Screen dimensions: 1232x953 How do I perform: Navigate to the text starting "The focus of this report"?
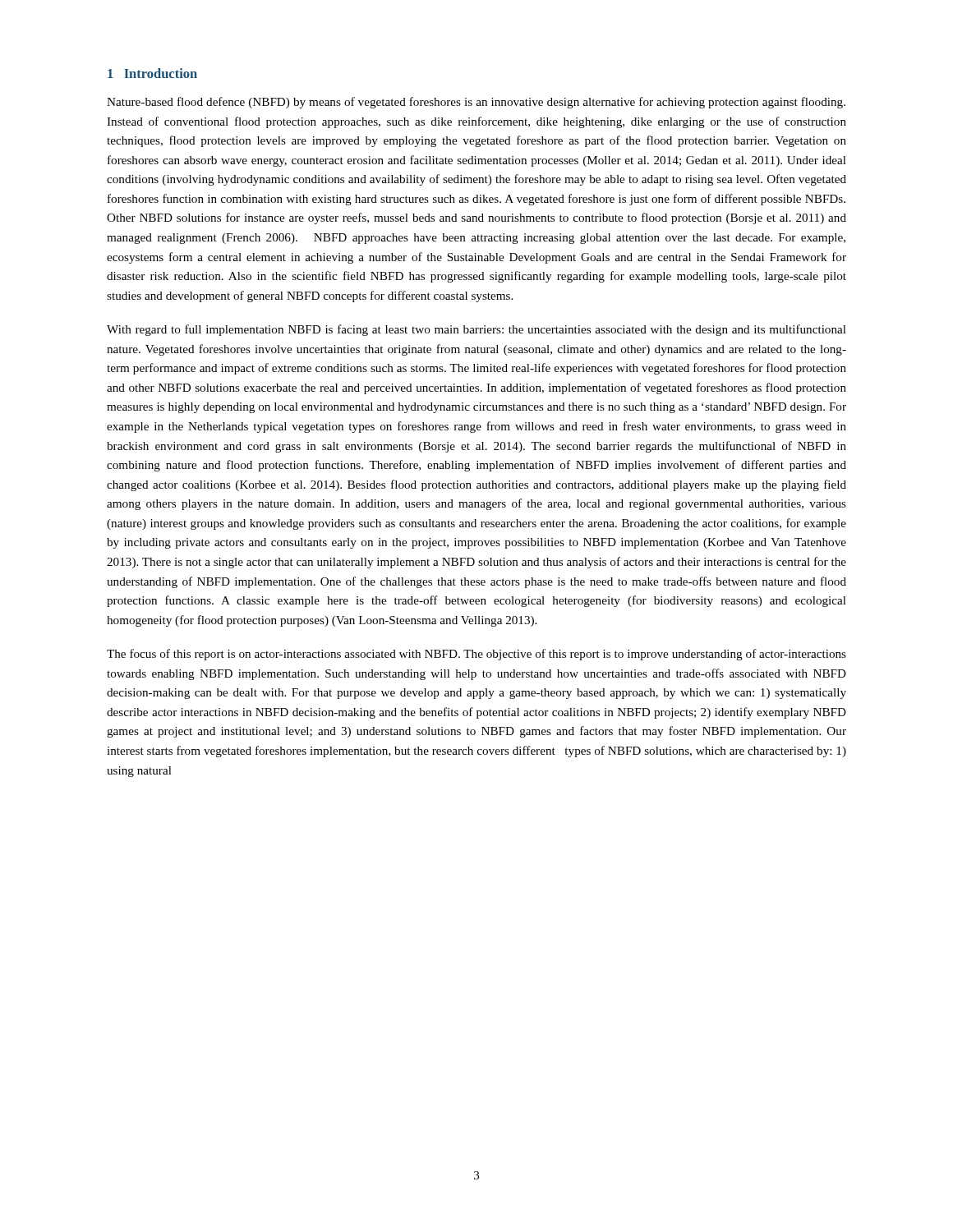tap(476, 712)
